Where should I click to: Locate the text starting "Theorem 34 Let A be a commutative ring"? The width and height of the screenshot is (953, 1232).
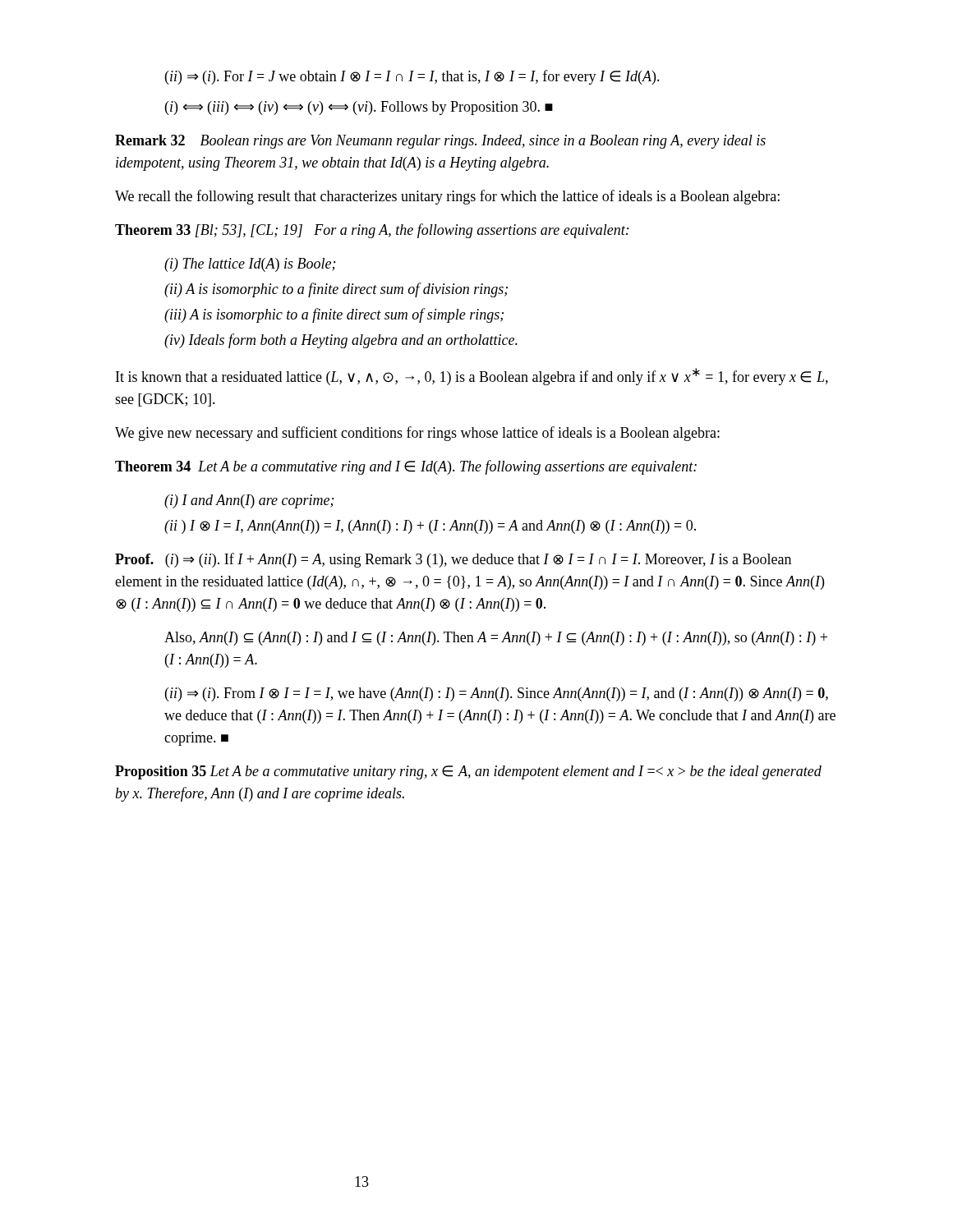point(476,467)
